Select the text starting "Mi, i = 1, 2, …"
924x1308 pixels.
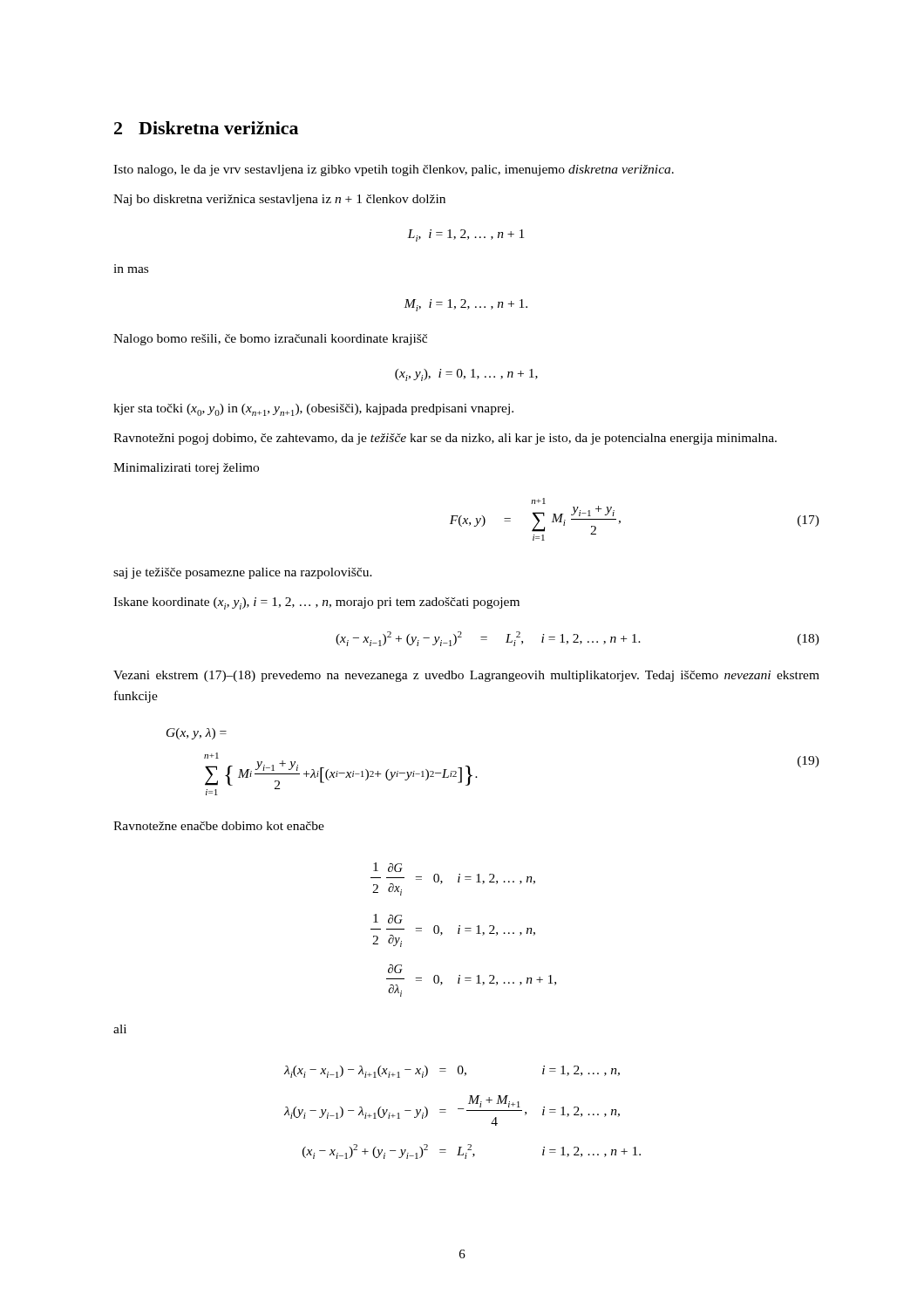(x=466, y=305)
